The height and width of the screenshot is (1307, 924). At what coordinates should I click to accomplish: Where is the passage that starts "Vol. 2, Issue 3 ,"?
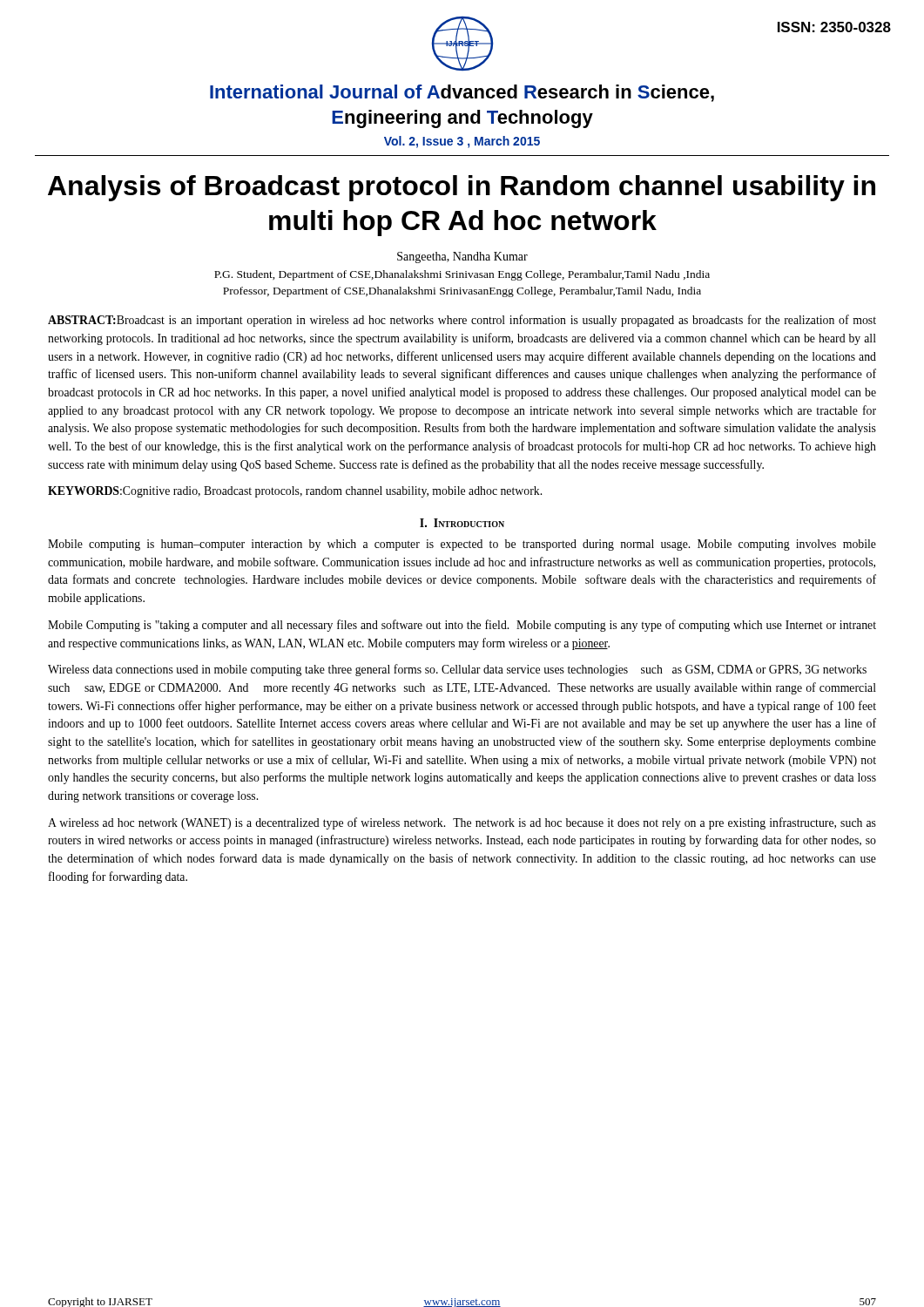pyautogui.click(x=462, y=141)
